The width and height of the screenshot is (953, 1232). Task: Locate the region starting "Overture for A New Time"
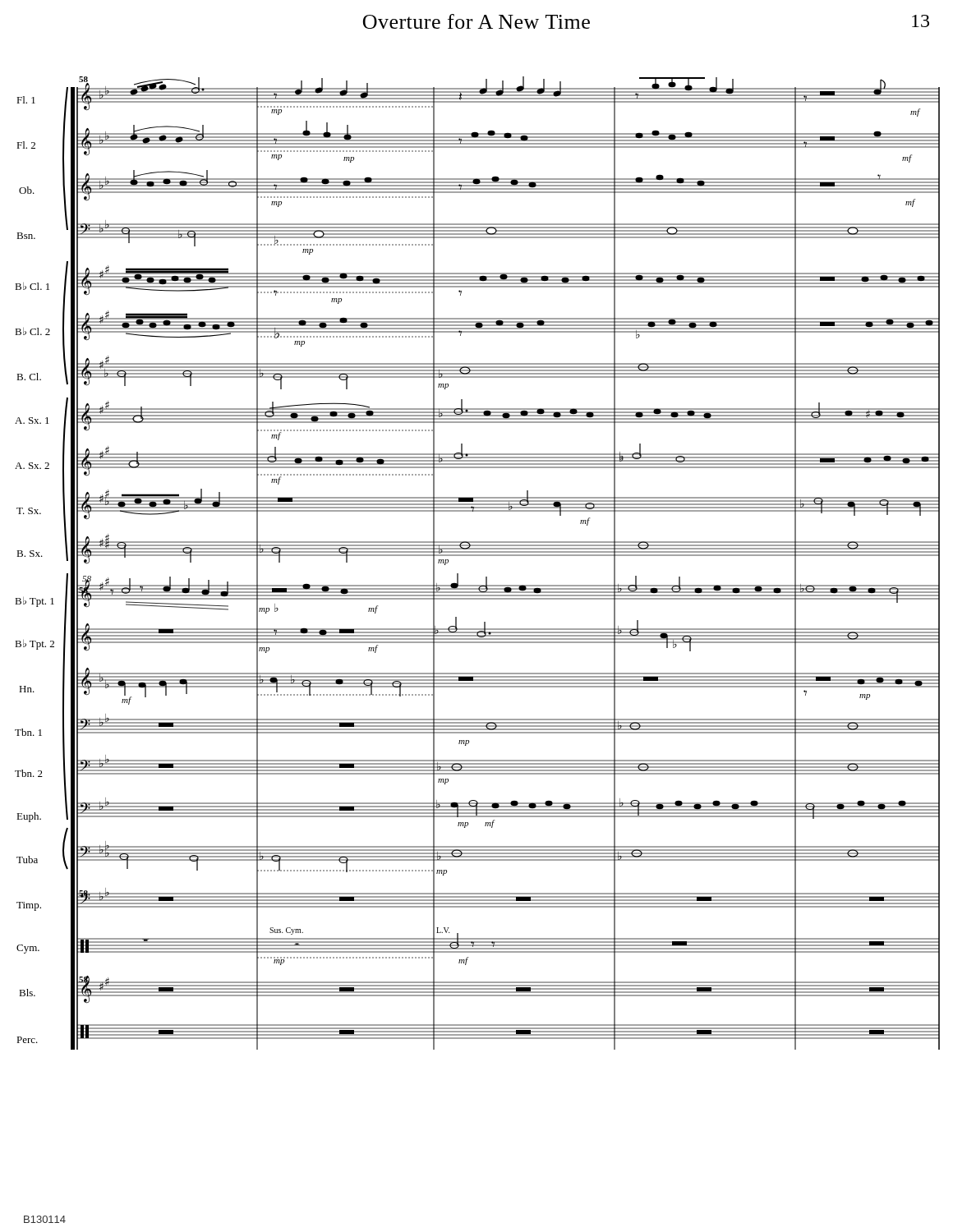[476, 22]
